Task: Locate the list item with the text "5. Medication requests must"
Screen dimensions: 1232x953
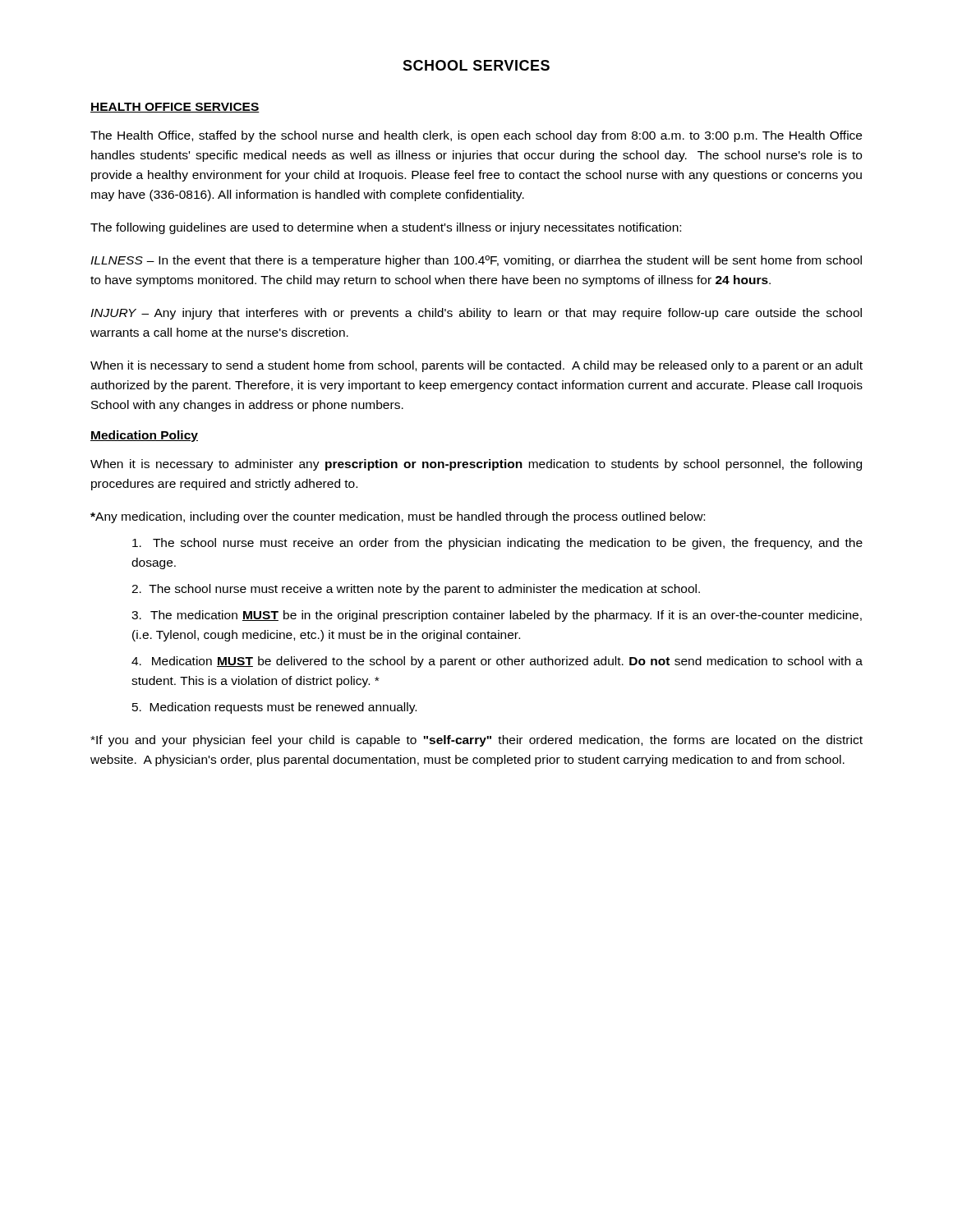Action: click(x=275, y=707)
